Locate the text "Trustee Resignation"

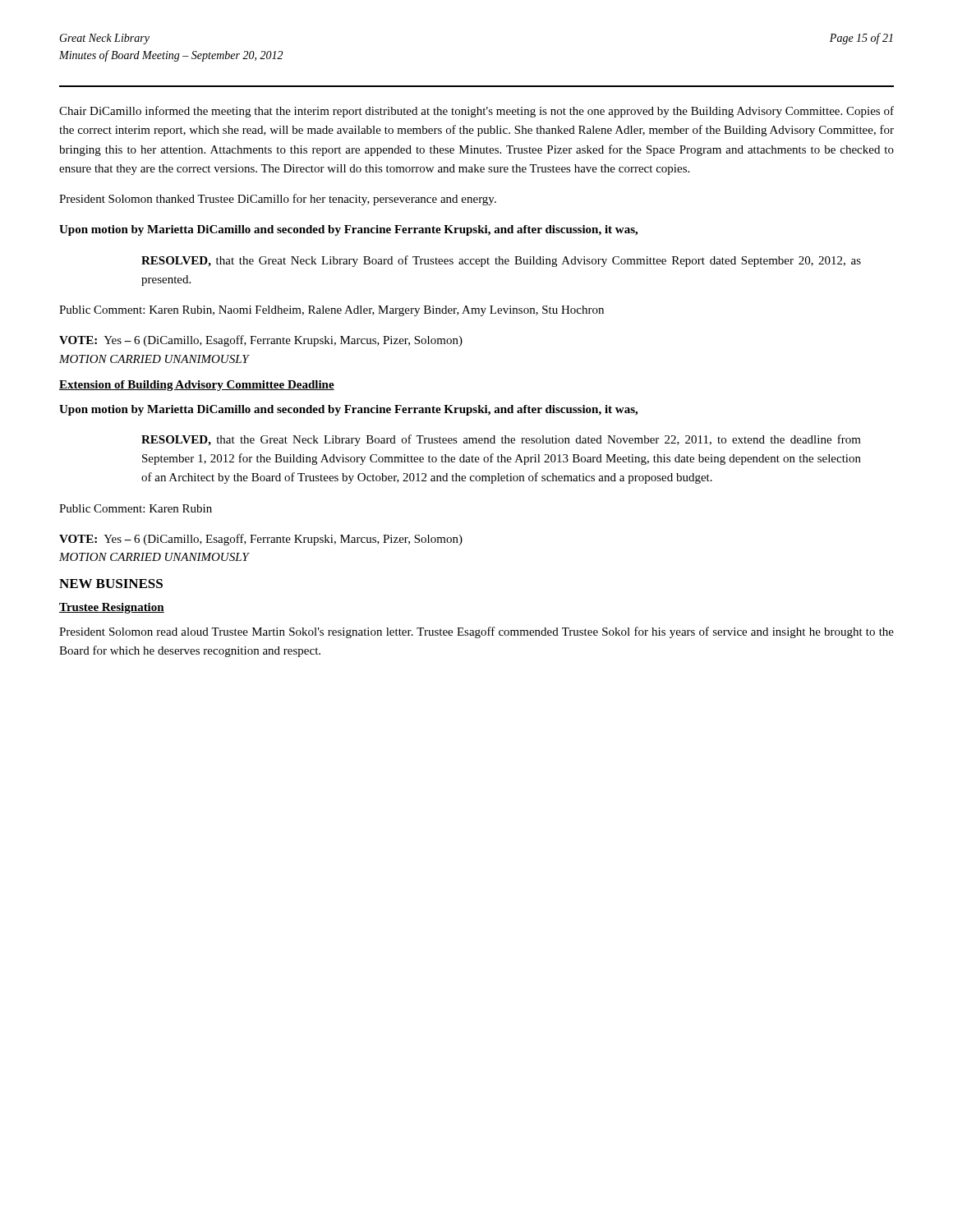[112, 607]
